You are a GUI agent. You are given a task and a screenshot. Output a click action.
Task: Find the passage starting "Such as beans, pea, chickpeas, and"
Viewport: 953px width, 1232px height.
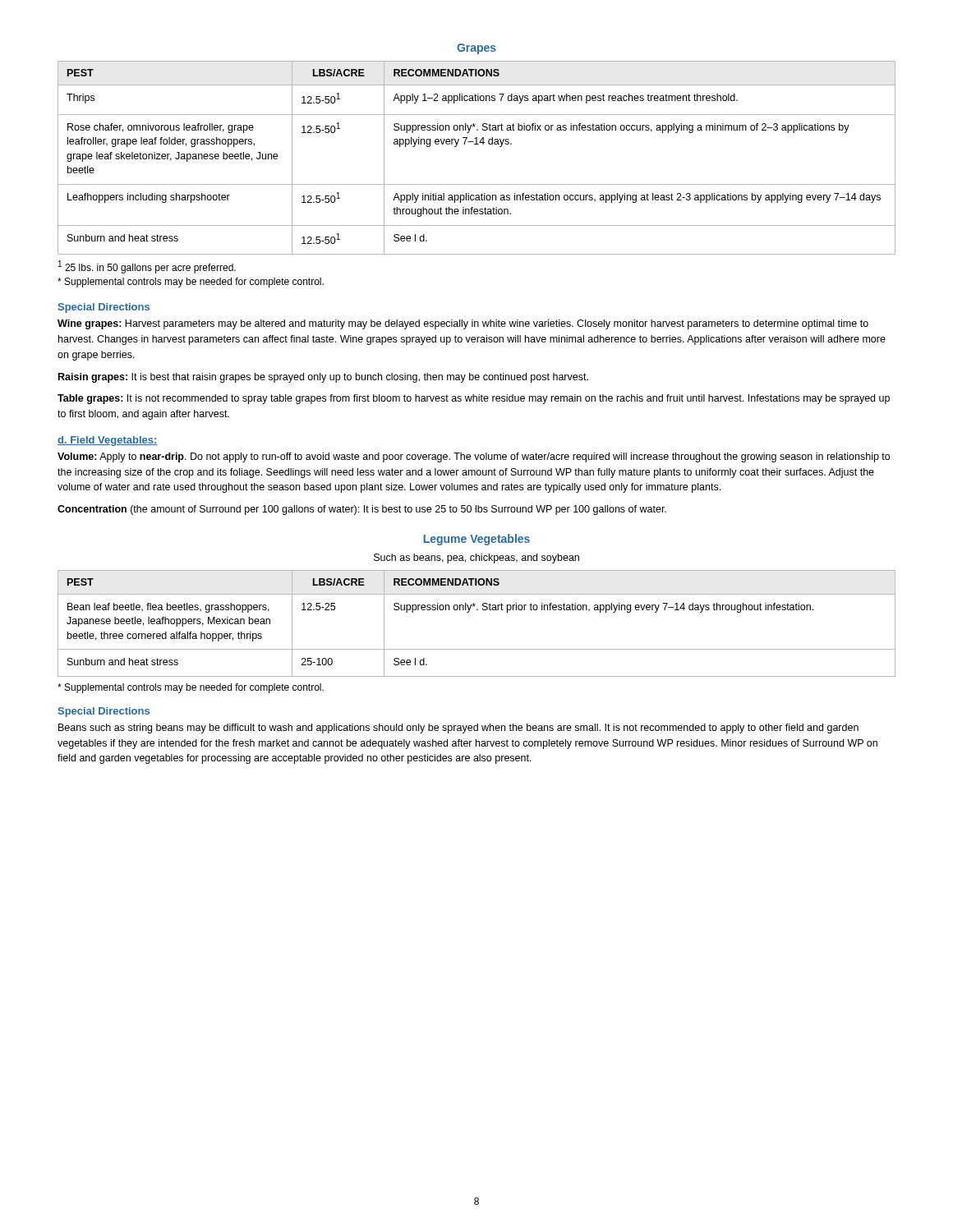point(476,558)
